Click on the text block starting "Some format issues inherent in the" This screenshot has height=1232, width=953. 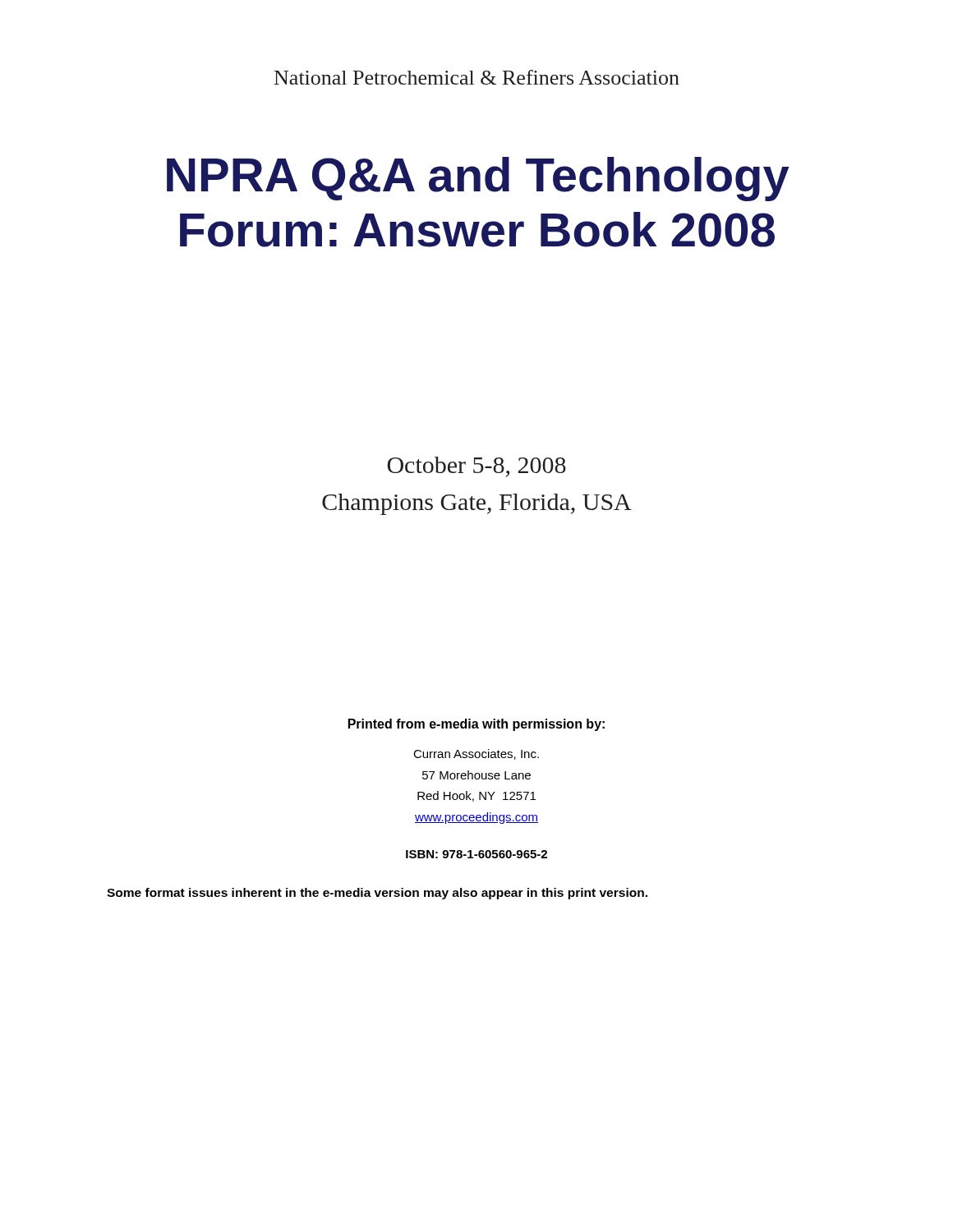point(377,893)
